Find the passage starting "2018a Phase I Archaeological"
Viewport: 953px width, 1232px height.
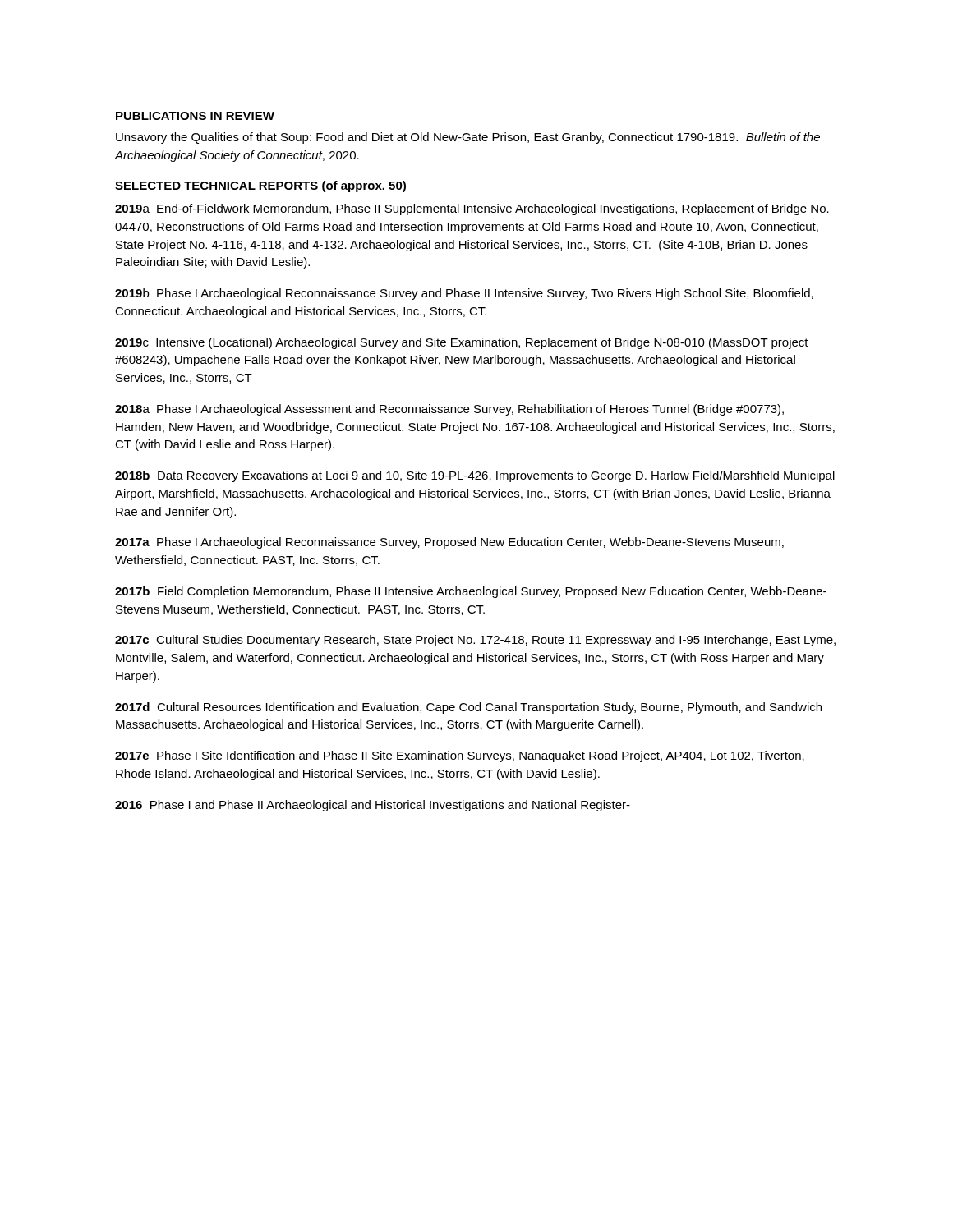(x=475, y=426)
